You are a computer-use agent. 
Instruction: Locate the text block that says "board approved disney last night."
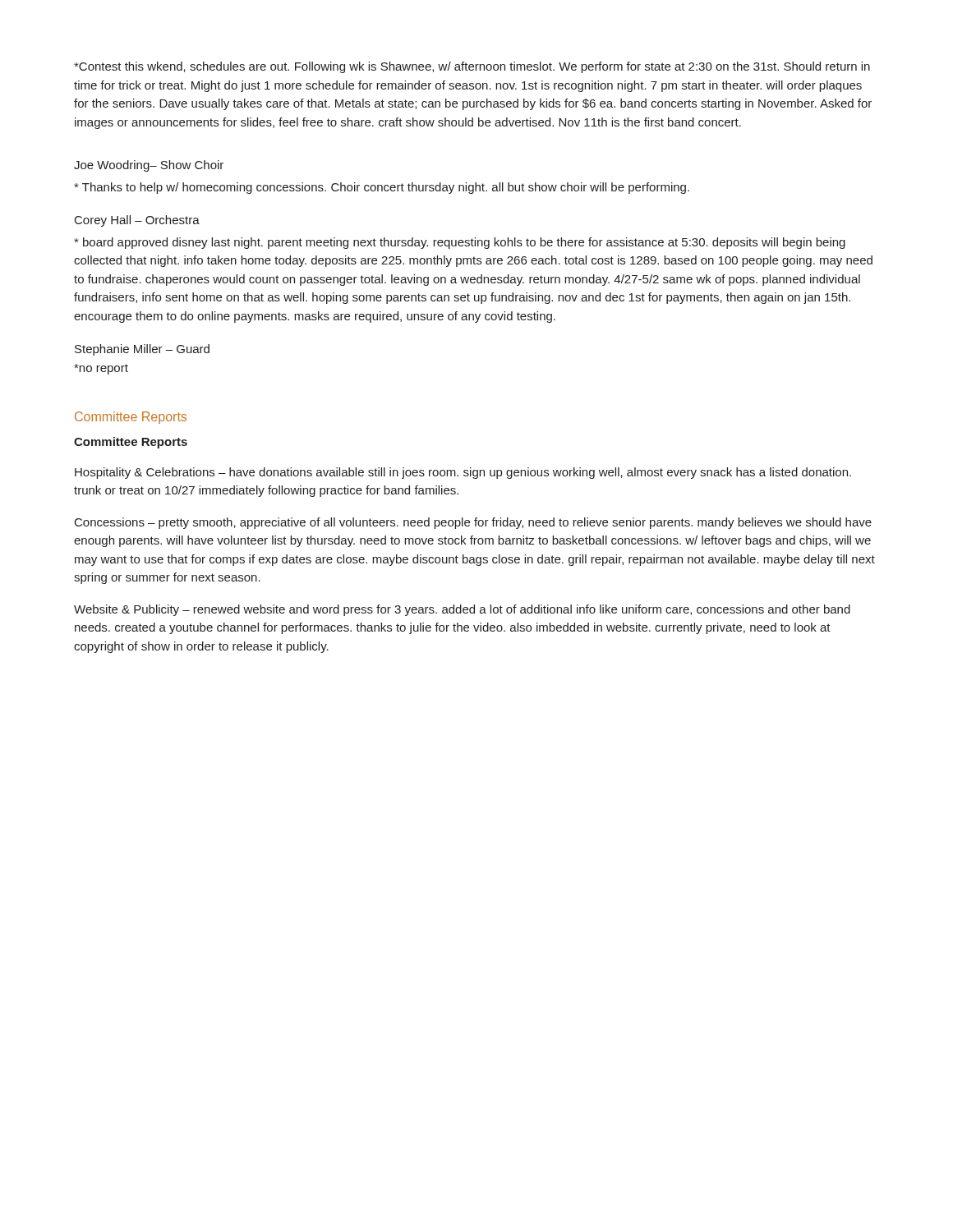pyautogui.click(x=474, y=278)
